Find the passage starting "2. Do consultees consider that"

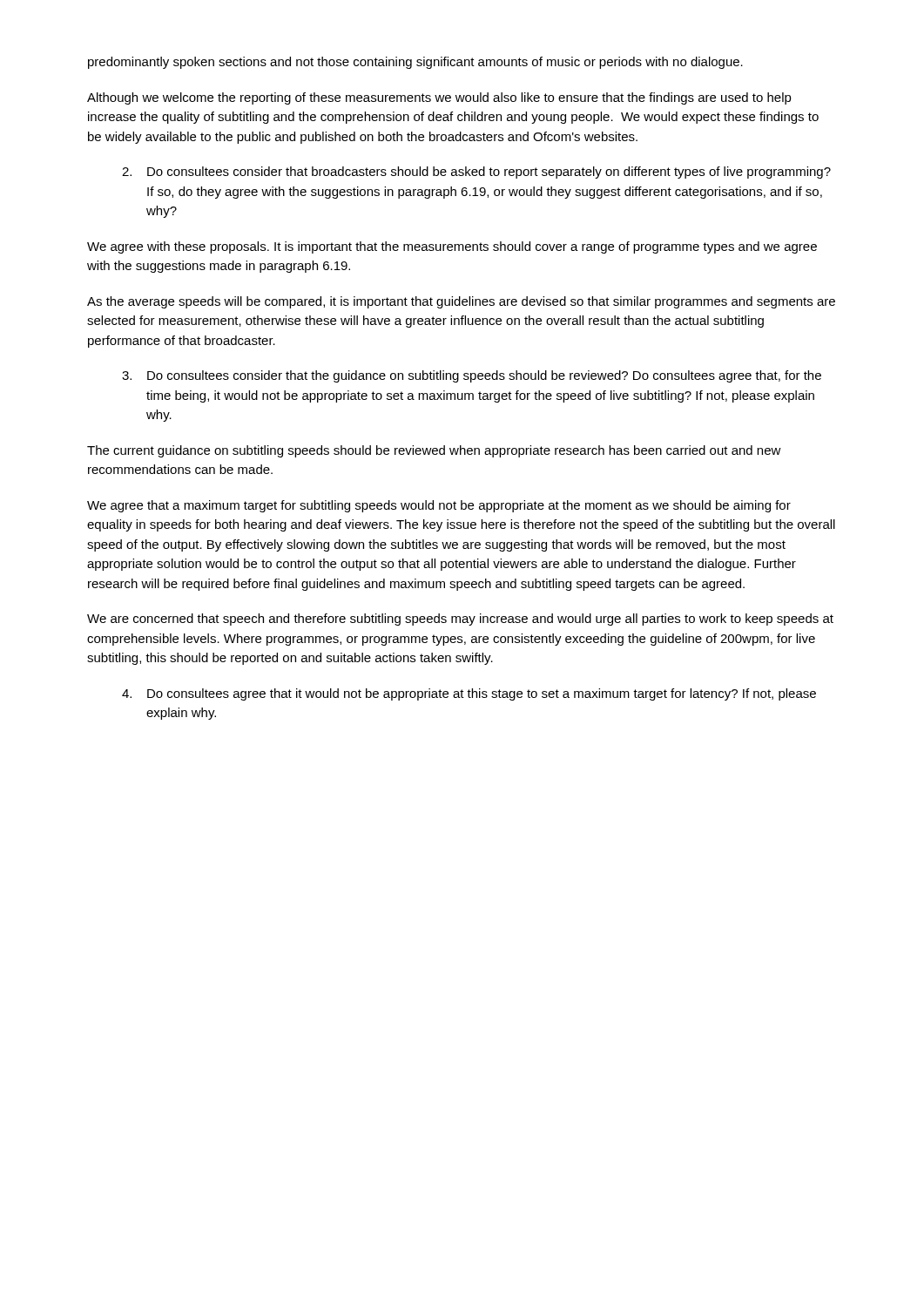479,191
